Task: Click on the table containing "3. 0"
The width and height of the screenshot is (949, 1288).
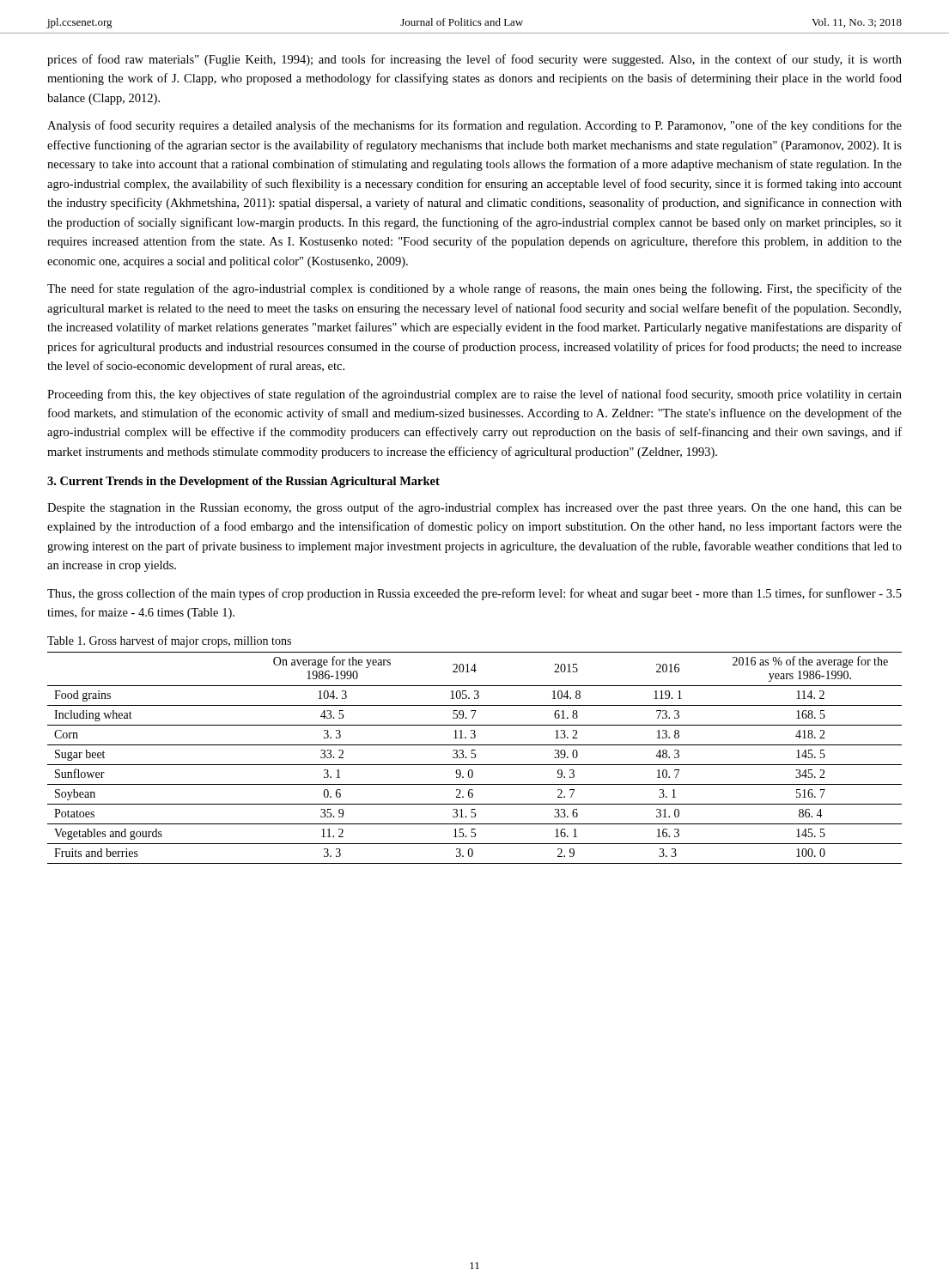Action: pos(474,757)
